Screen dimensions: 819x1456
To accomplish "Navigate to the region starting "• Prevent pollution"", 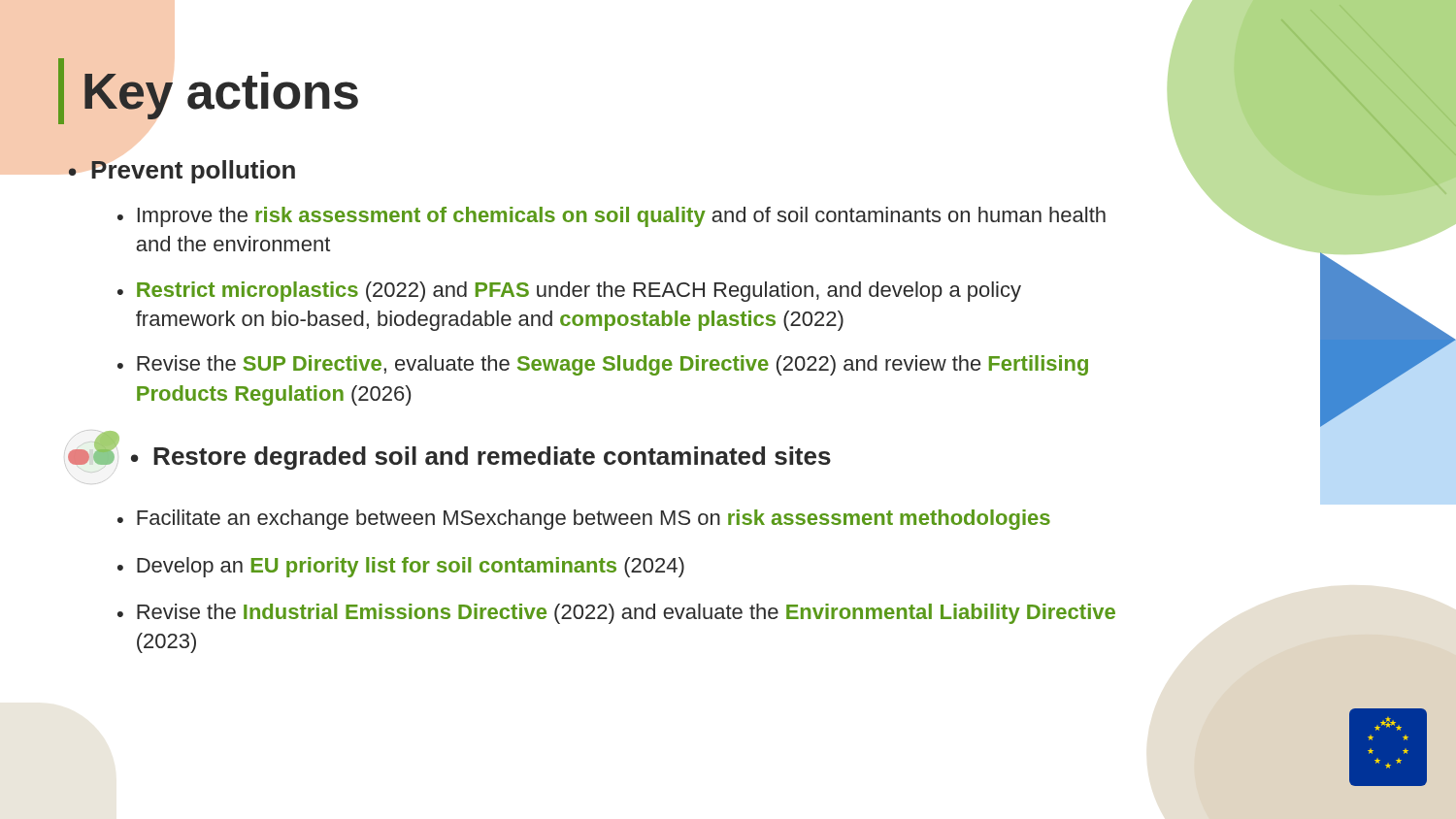I will click(x=182, y=171).
